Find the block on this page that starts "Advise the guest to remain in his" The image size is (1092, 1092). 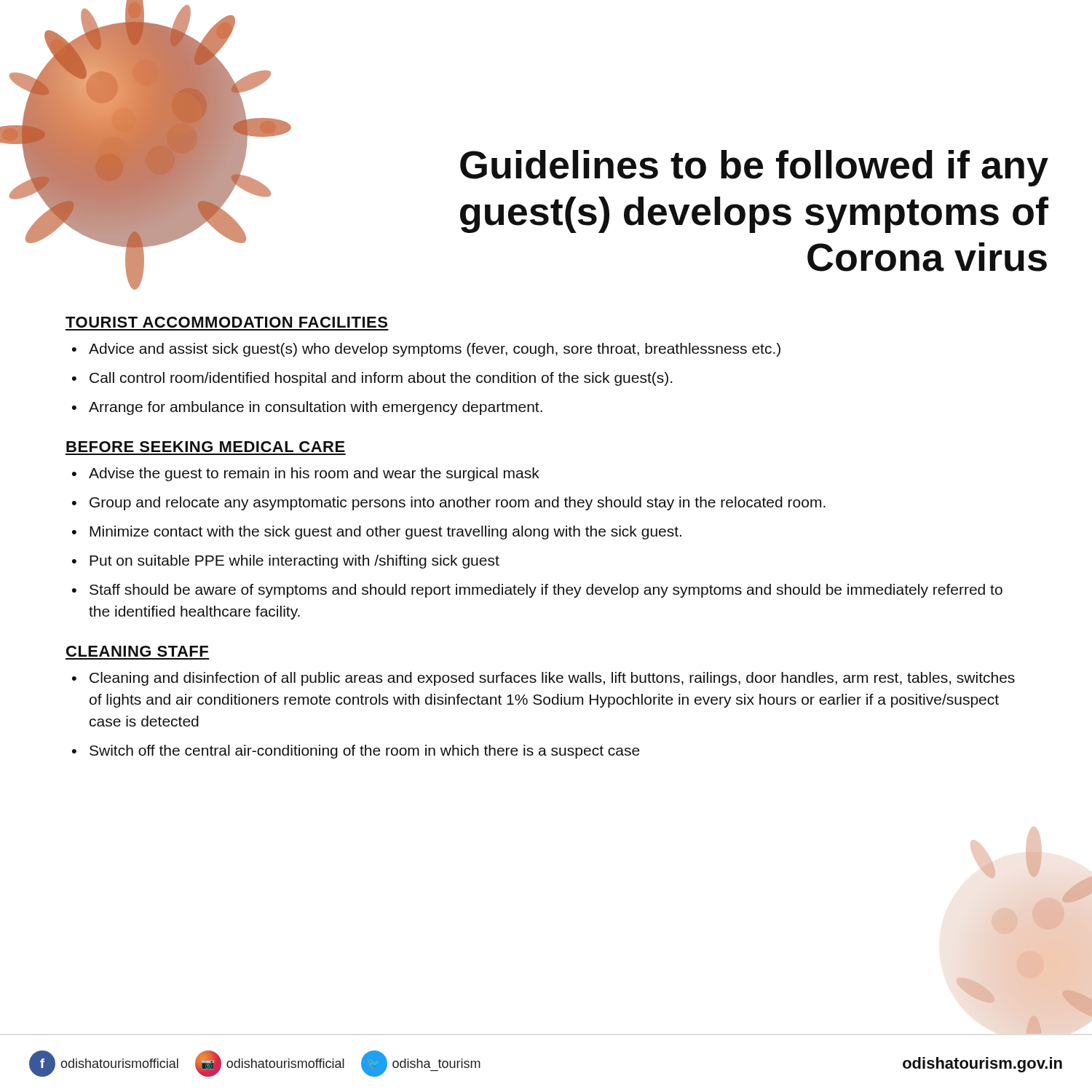pyautogui.click(x=314, y=473)
